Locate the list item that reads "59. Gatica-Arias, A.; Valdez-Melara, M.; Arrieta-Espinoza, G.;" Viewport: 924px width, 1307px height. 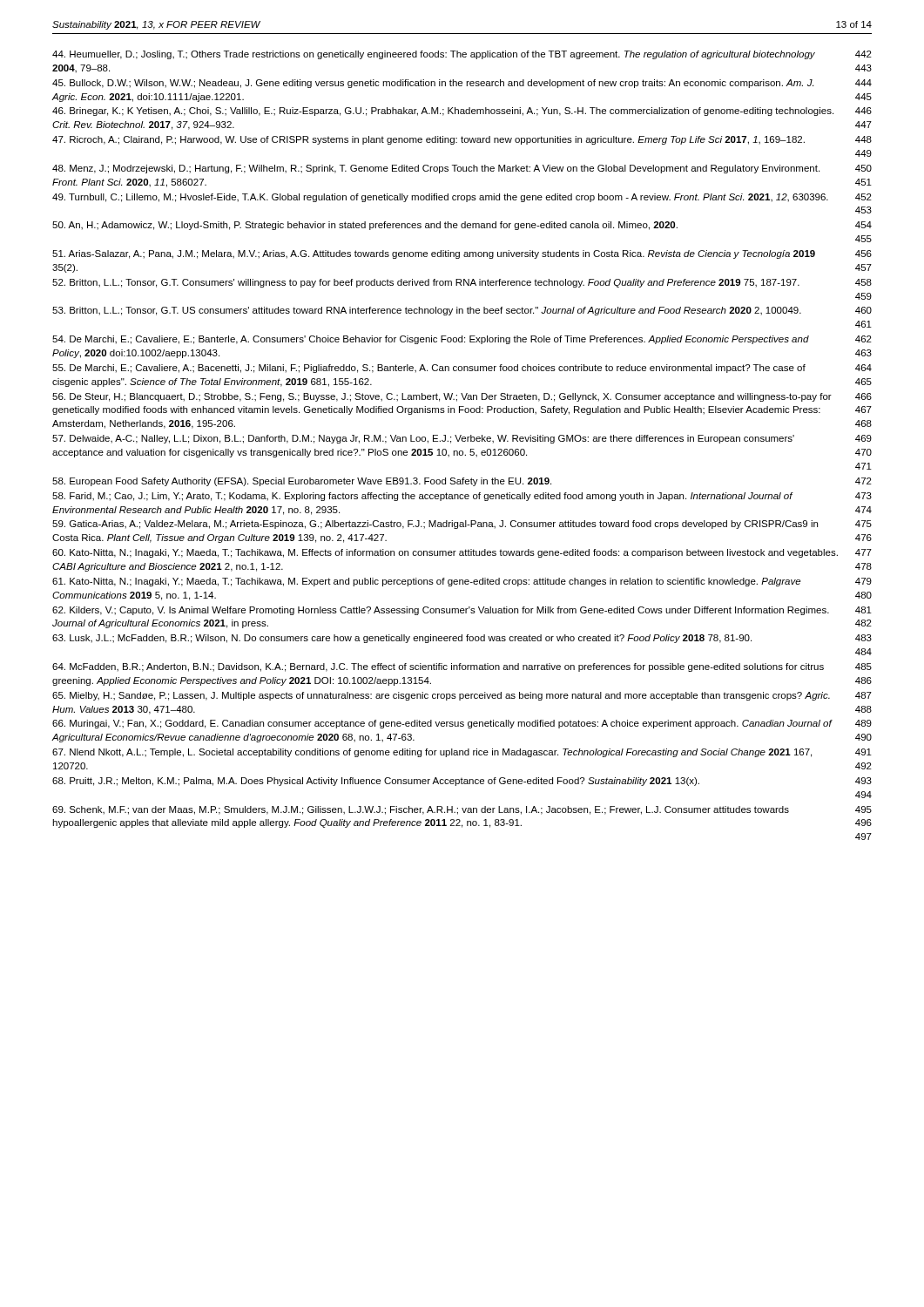point(462,532)
